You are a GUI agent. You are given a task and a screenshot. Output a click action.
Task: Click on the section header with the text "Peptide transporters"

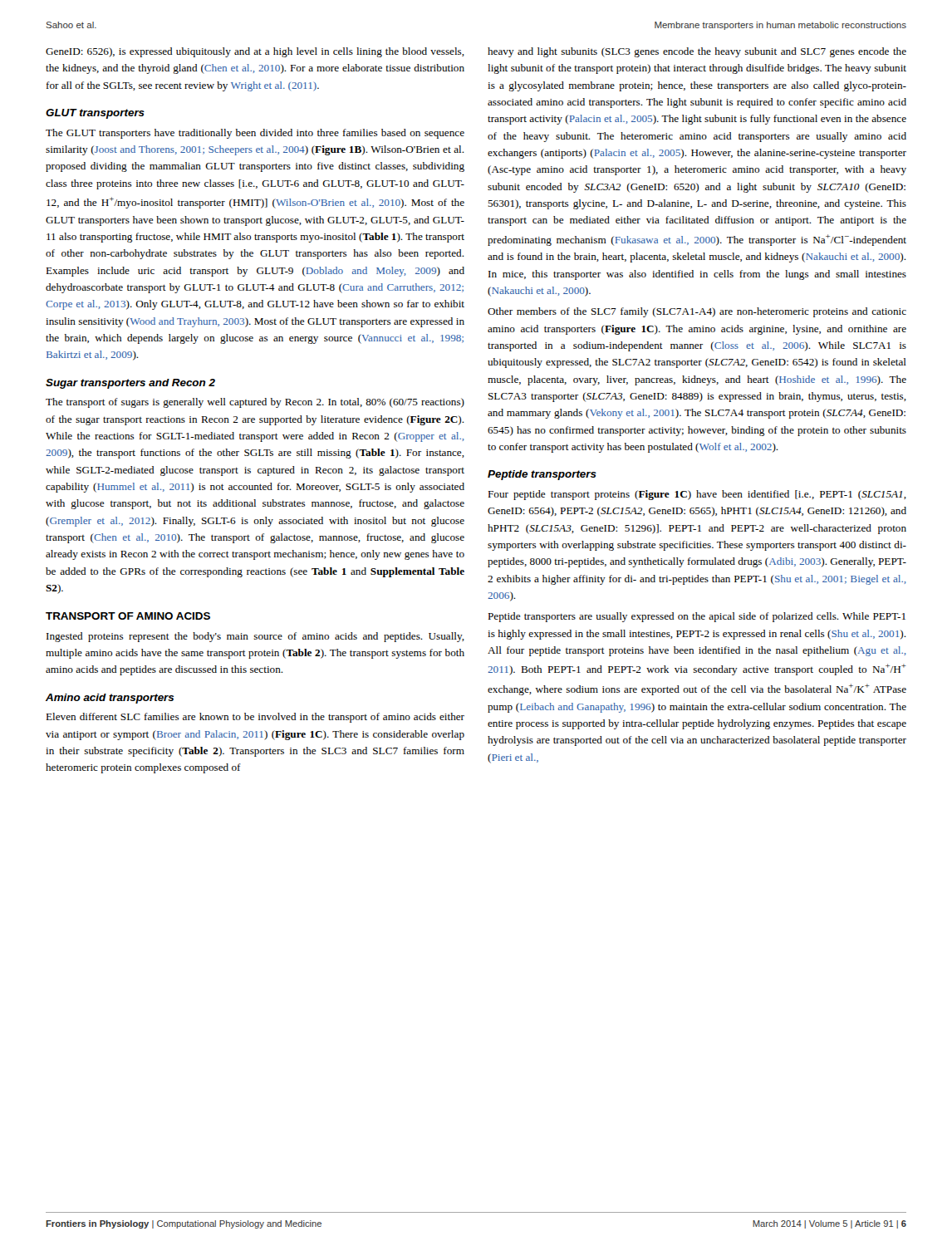[x=542, y=474]
